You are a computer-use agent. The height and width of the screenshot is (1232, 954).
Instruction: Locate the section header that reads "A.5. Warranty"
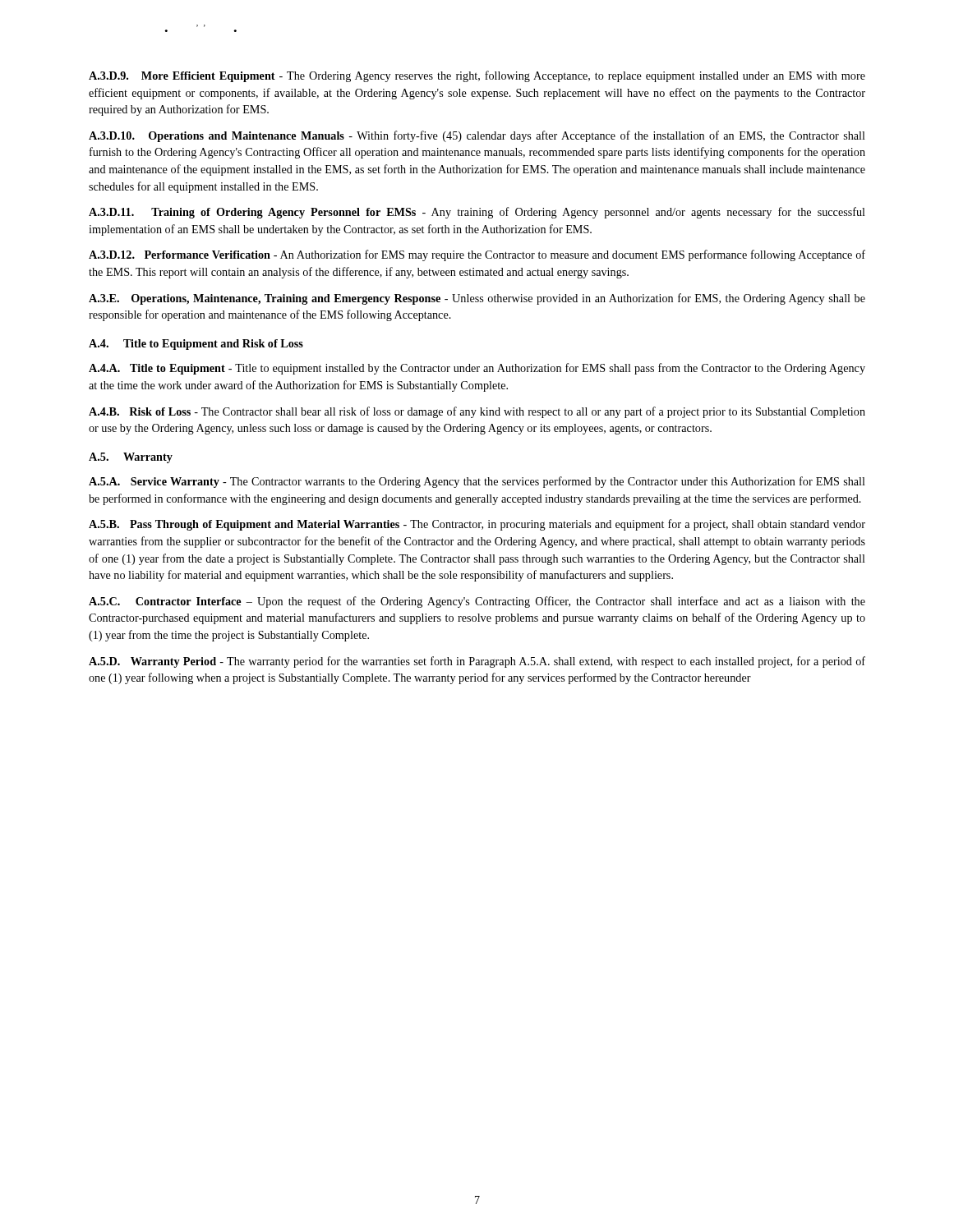[x=131, y=458]
